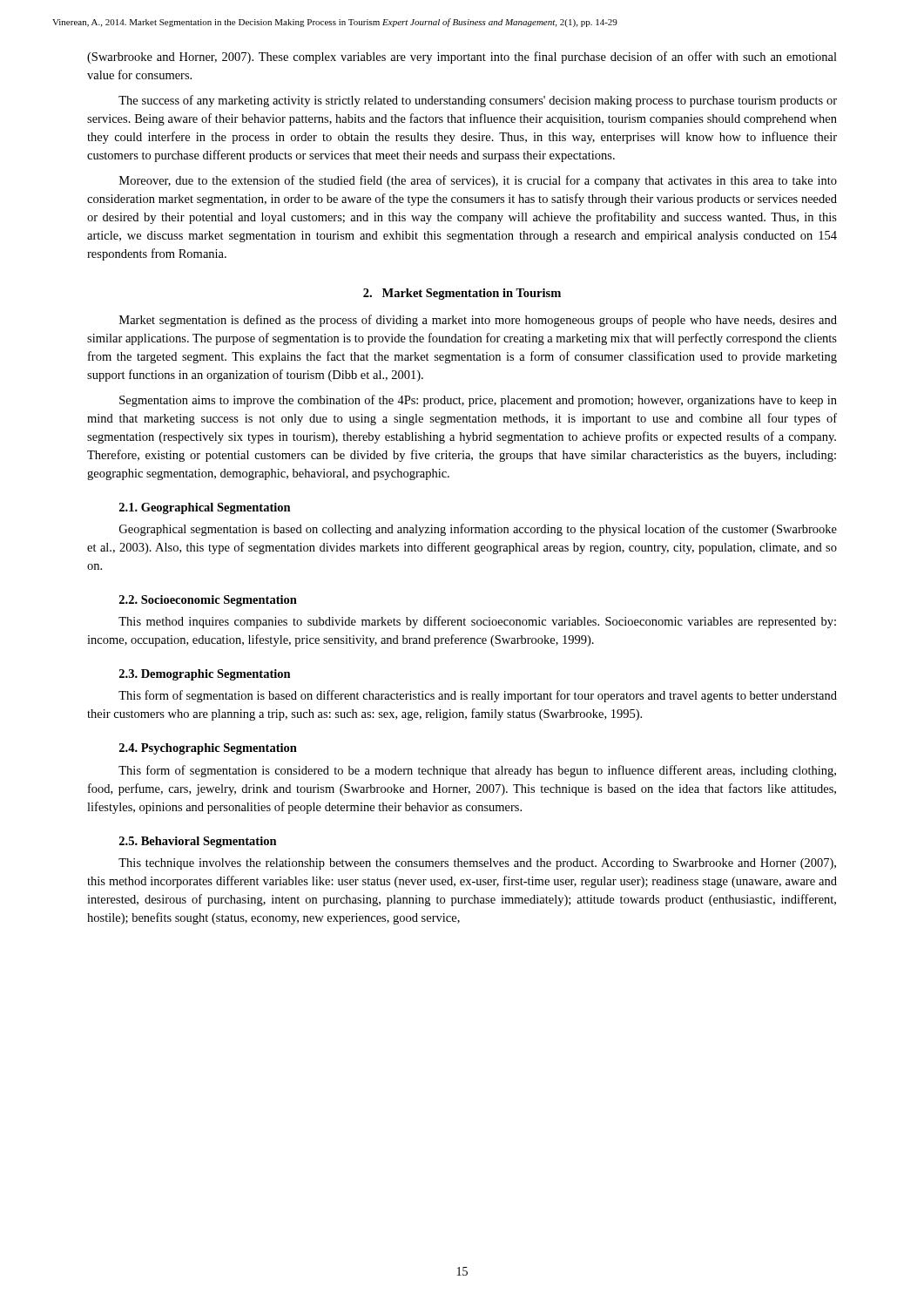Click on the section header that reads "2.1. Geographical Segmentation"

pos(205,508)
